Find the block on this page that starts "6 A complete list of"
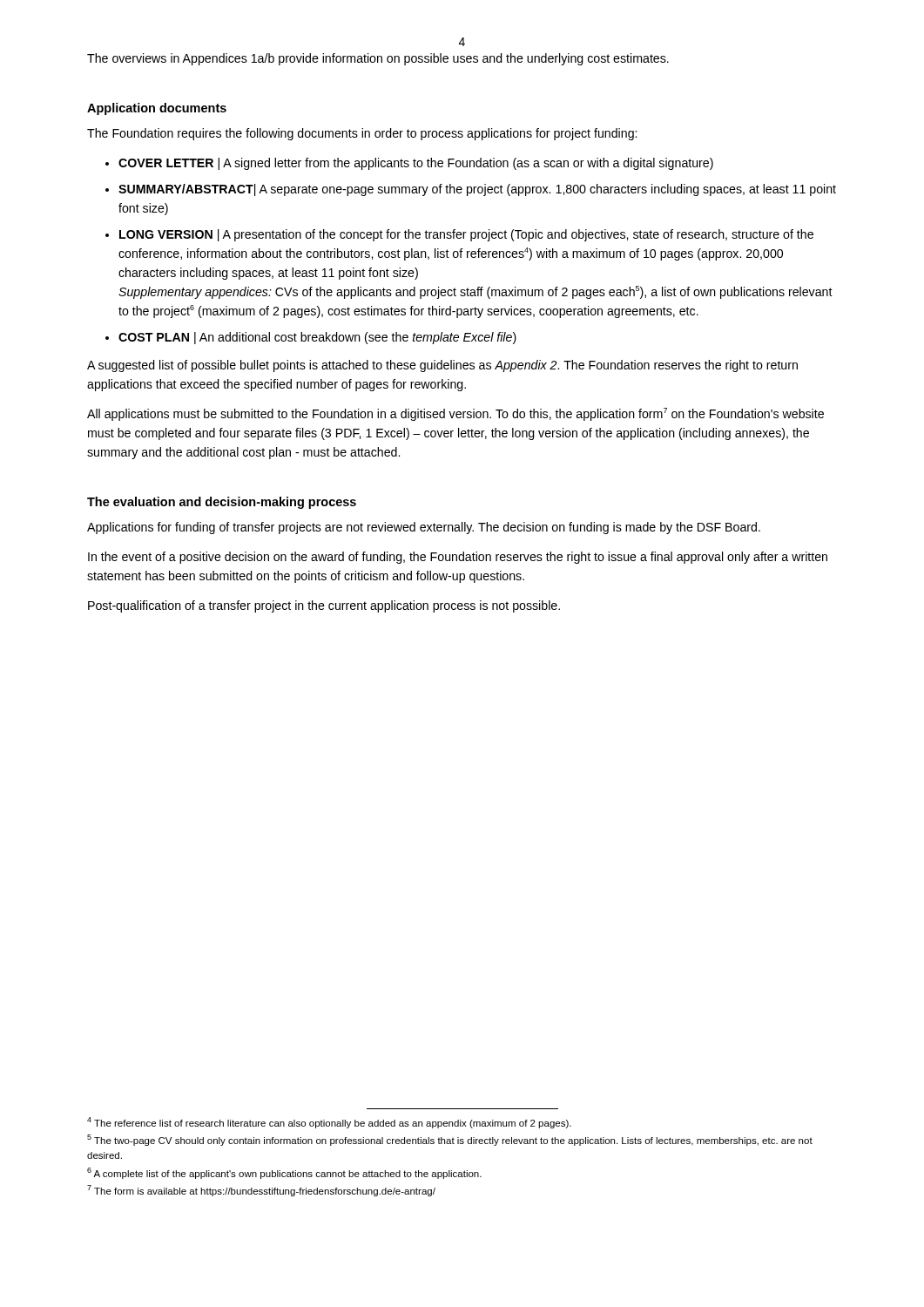Screen dimensions: 1307x924 click(462, 1174)
